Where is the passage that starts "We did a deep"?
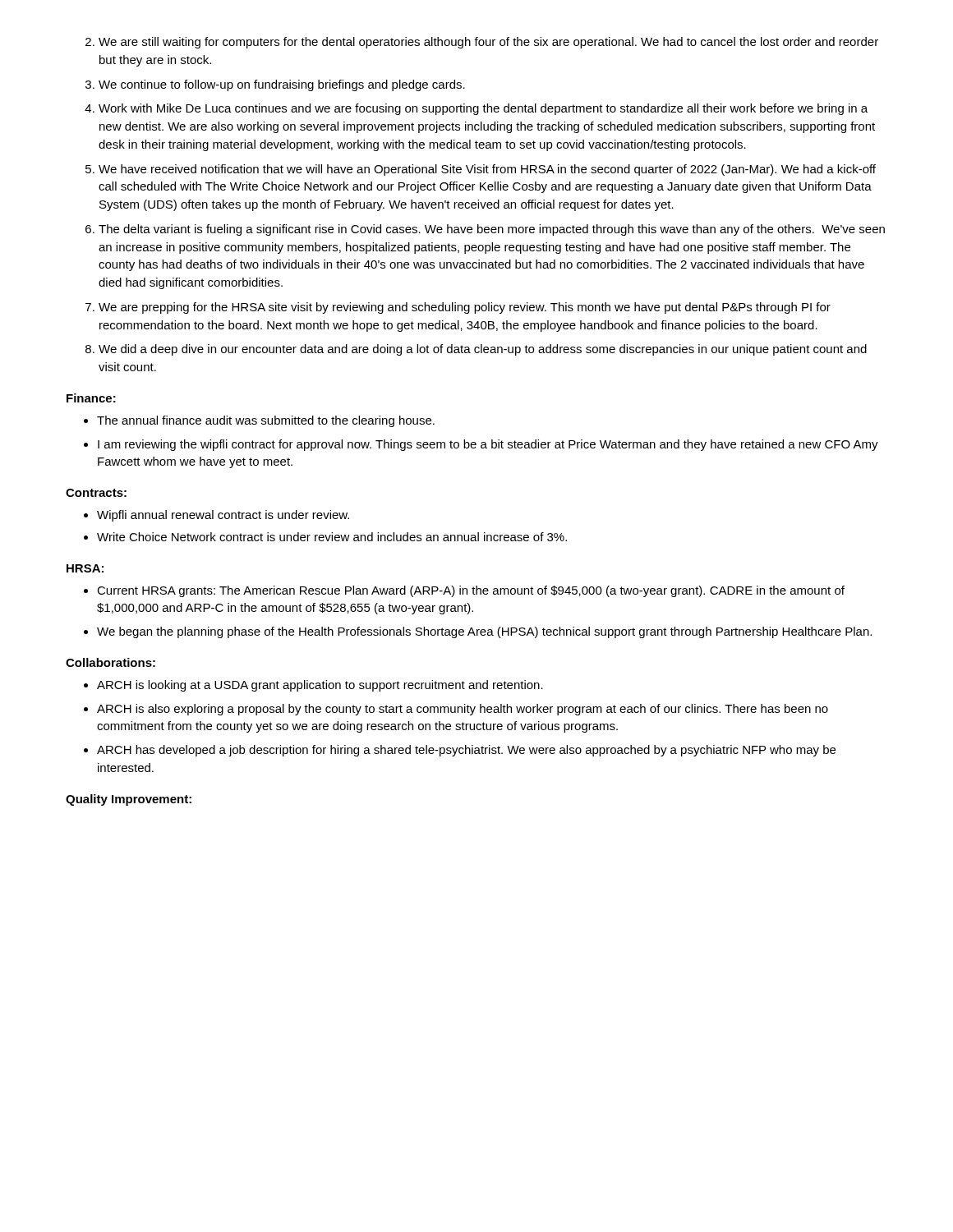The height and width of the screenshot is (1232, 953). (493, 358)
